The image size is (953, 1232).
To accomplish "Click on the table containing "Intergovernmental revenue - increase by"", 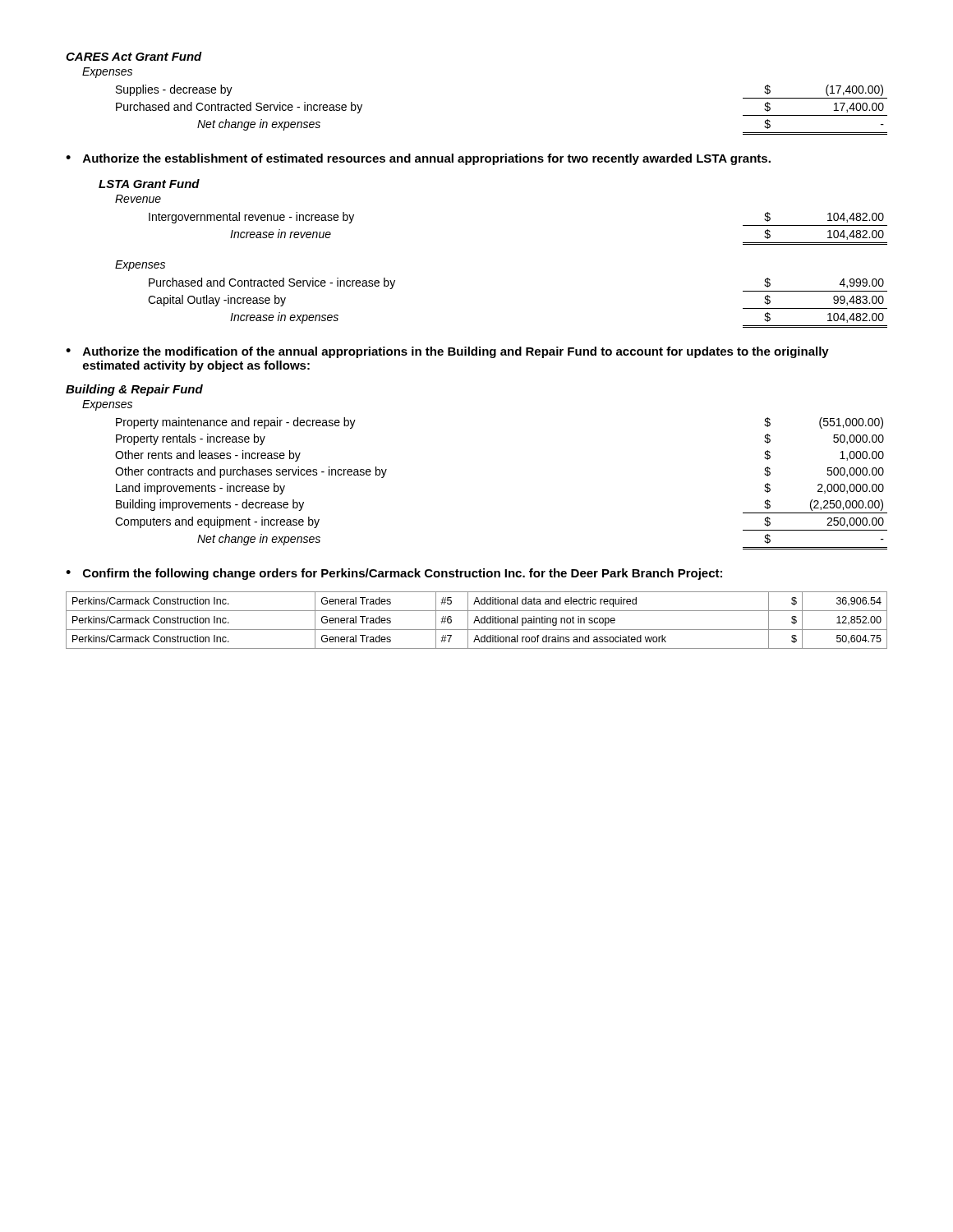I will (x=493, y=227).
